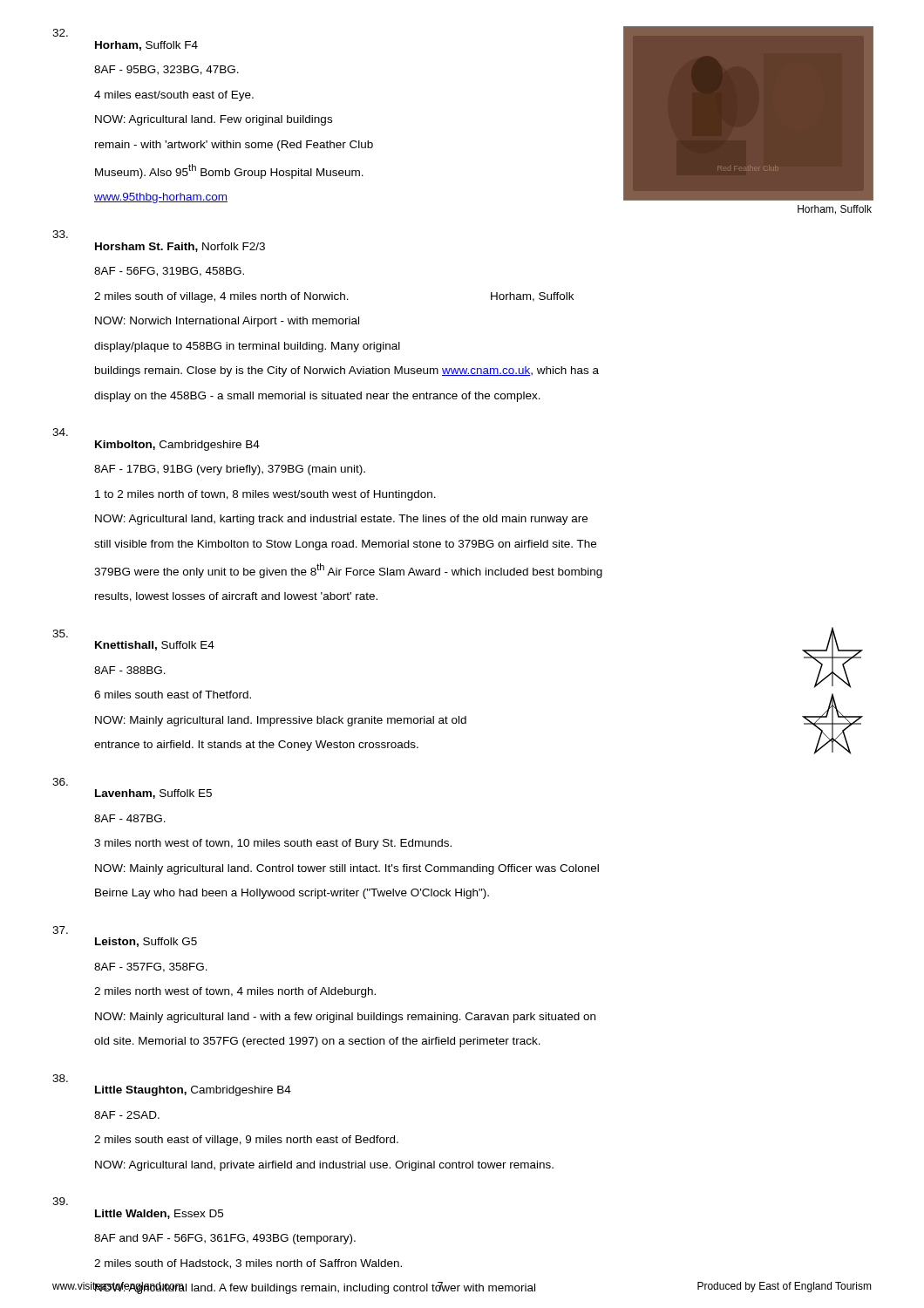924x1308 pixels.
Task: Select the block starting "39. Little Walden, Essex D5 8AF"
Action: 60,1201
